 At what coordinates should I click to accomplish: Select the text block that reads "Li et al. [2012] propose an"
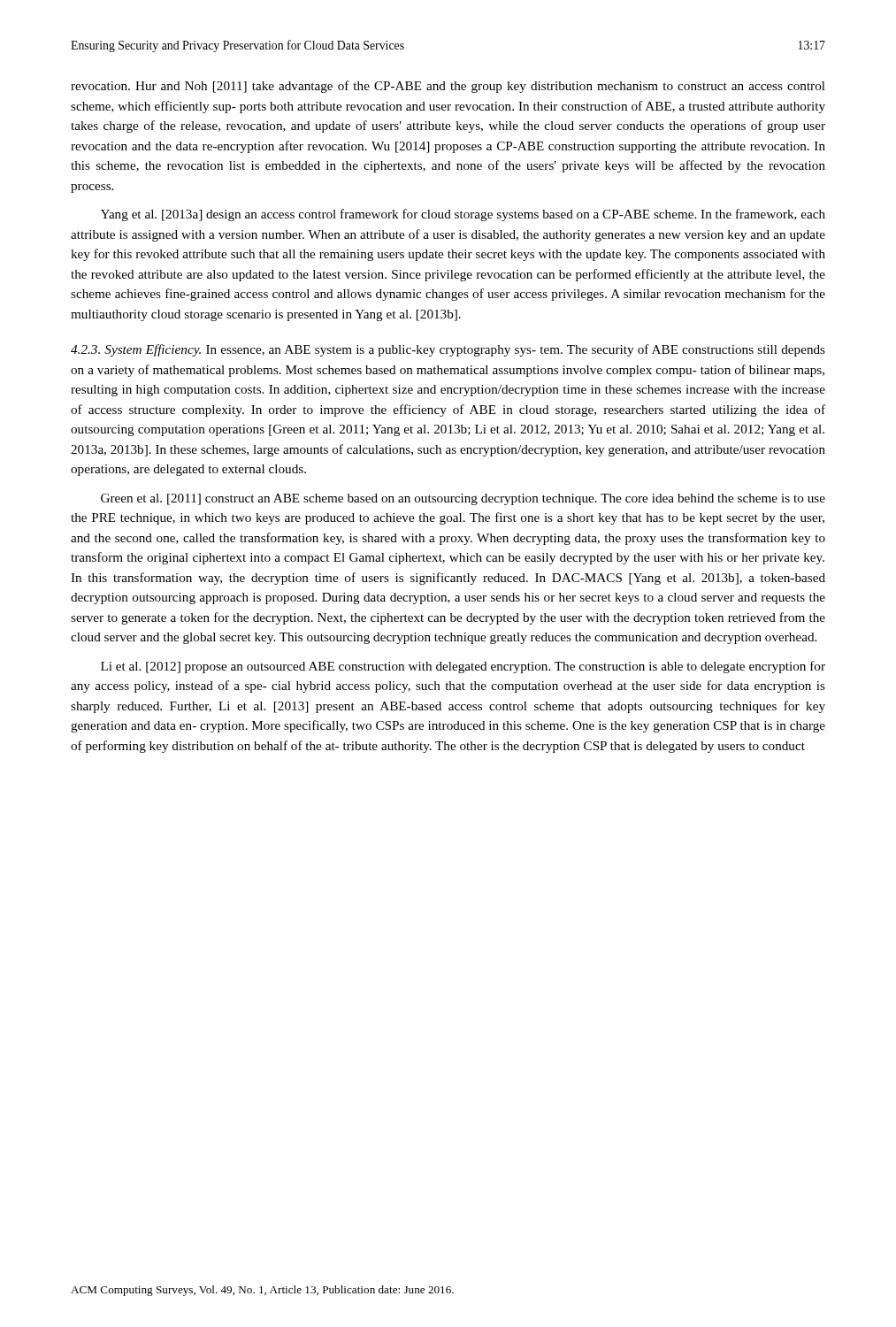pyautogui.click(x=448, y=706)
